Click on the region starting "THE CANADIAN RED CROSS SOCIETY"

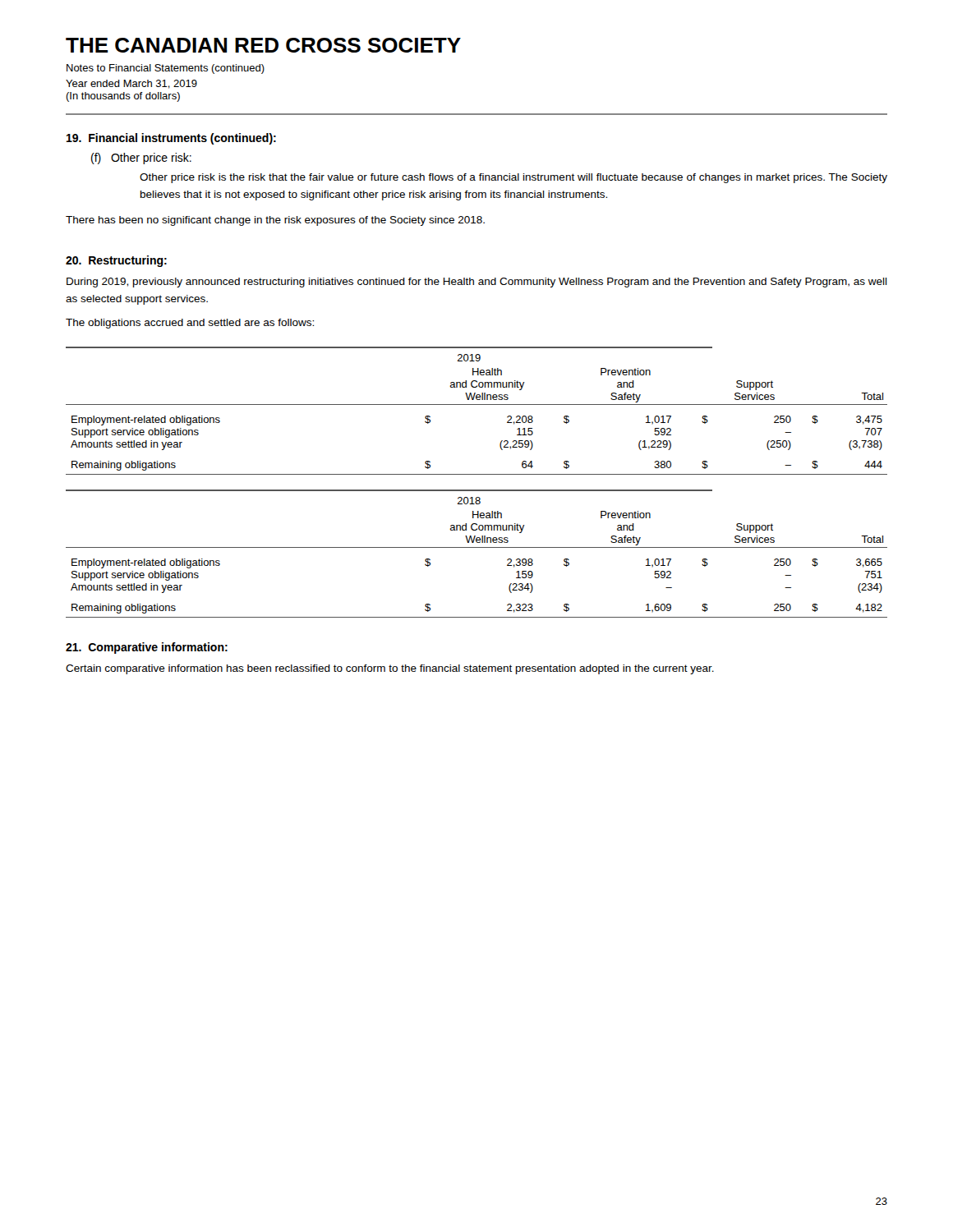click(x=263, y=45)
